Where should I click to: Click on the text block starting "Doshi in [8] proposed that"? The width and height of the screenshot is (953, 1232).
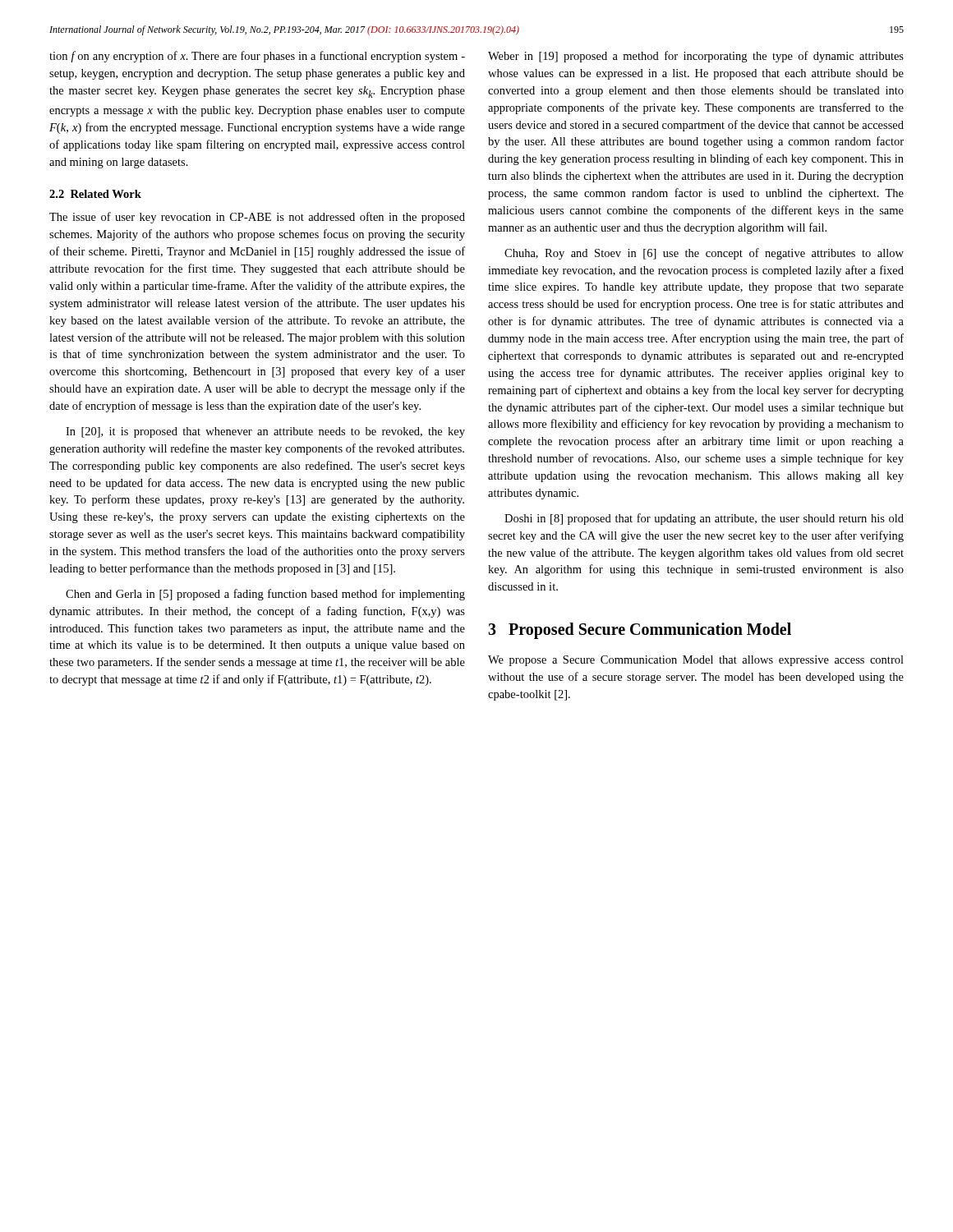pos(696,553)
